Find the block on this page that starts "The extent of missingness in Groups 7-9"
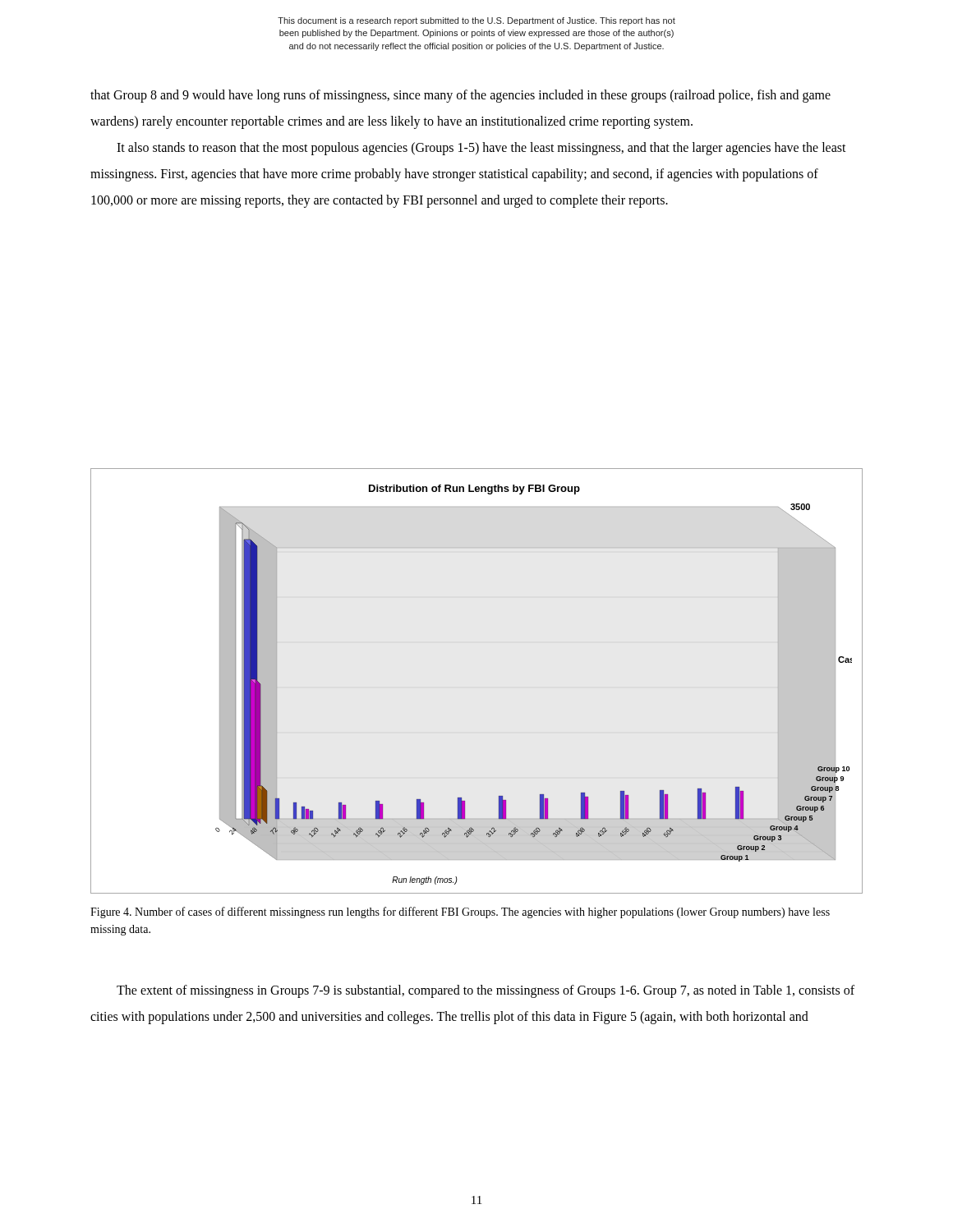 (472, 1003)
